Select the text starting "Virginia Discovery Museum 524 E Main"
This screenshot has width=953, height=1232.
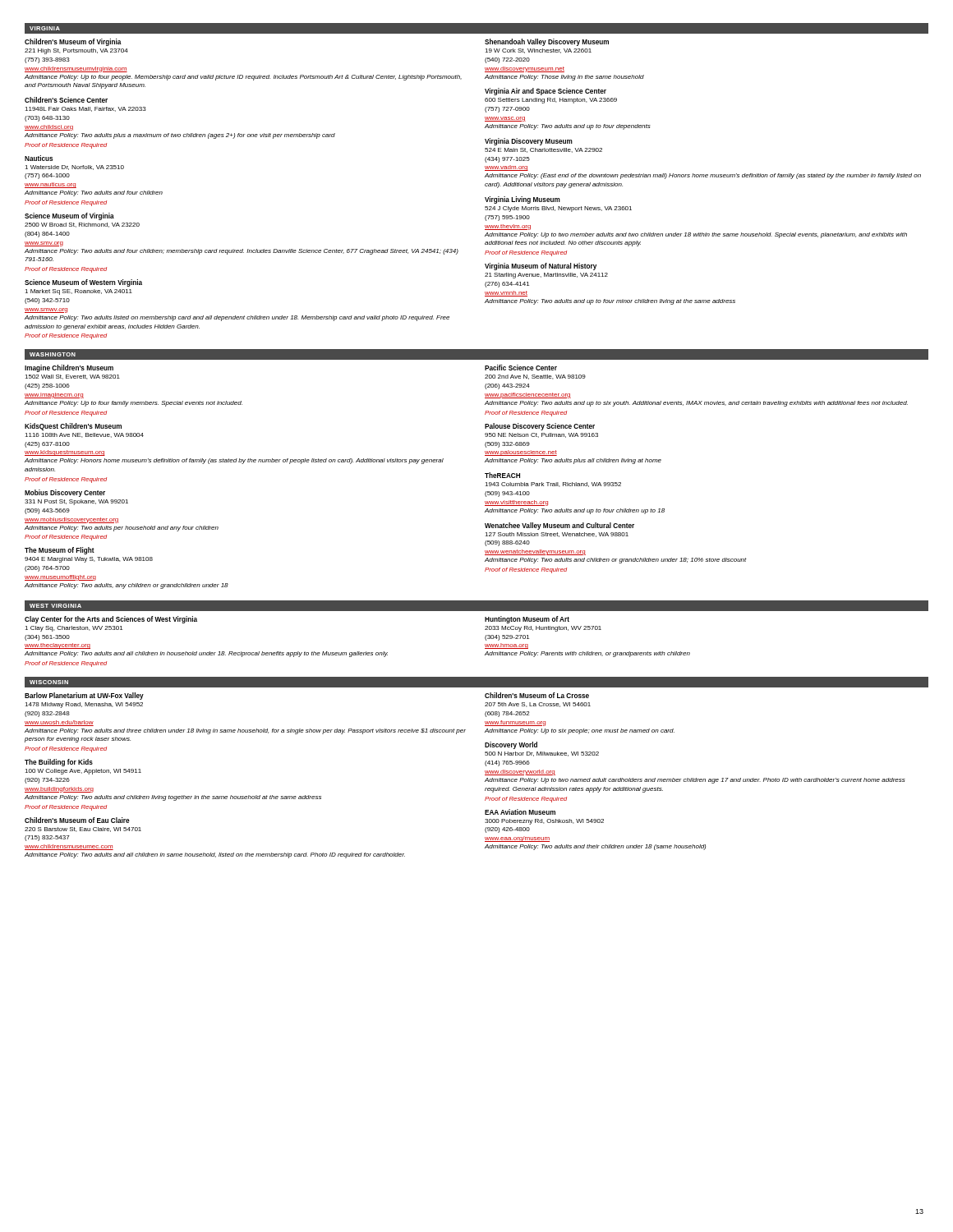[x=707, y=164]
